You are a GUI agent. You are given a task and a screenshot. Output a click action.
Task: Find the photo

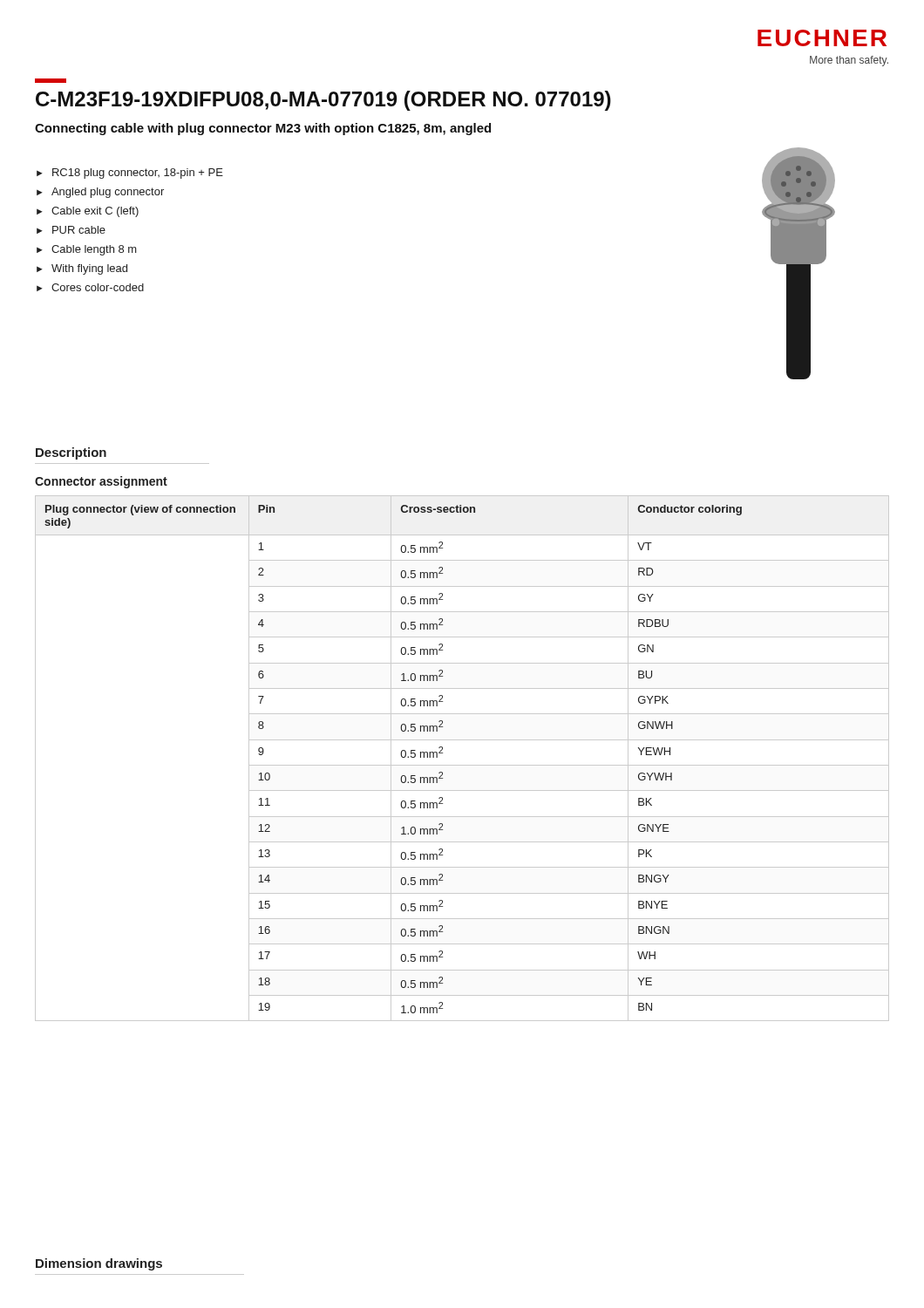click(802, 257)
